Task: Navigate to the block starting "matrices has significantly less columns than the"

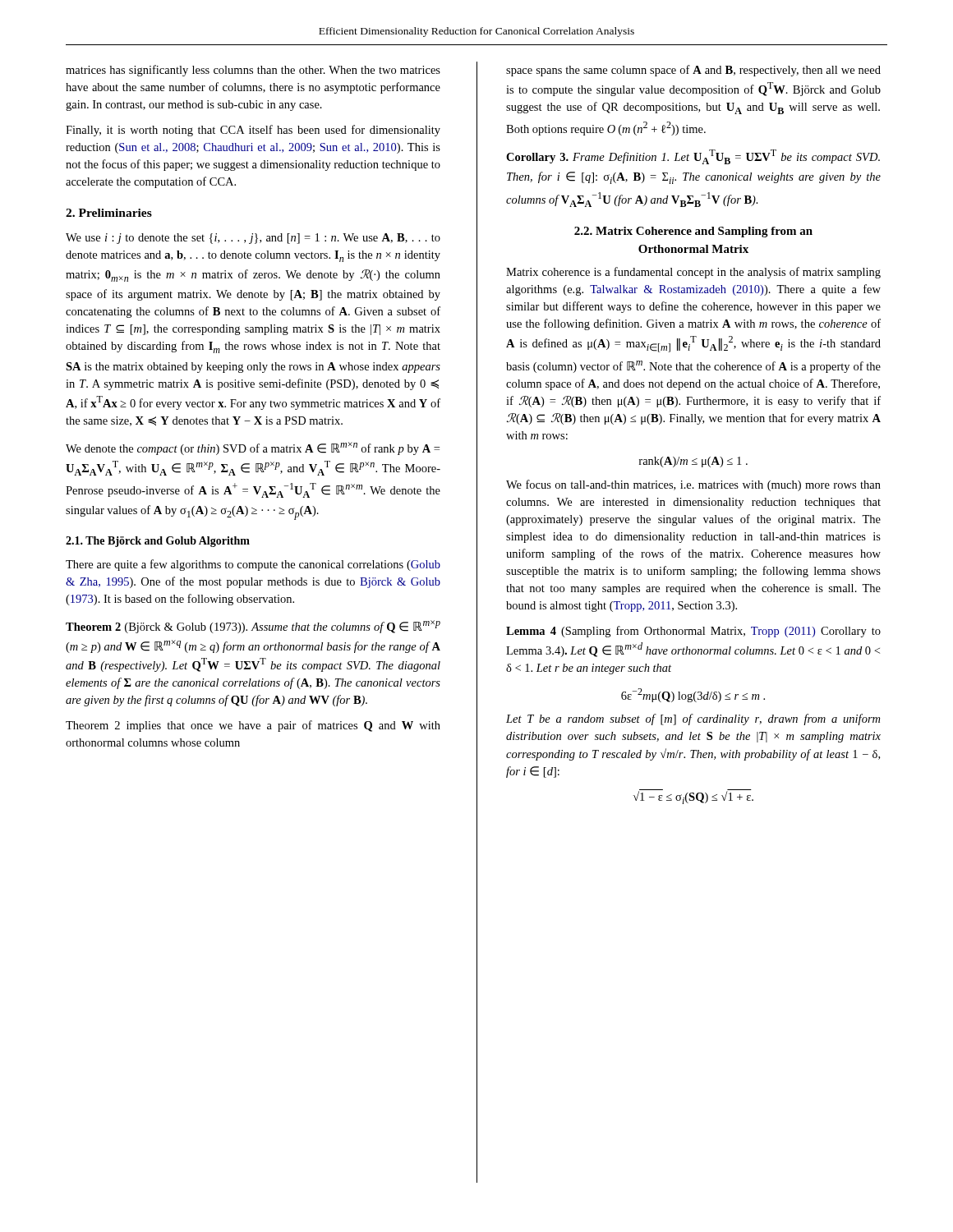Action: click(253, 87)
